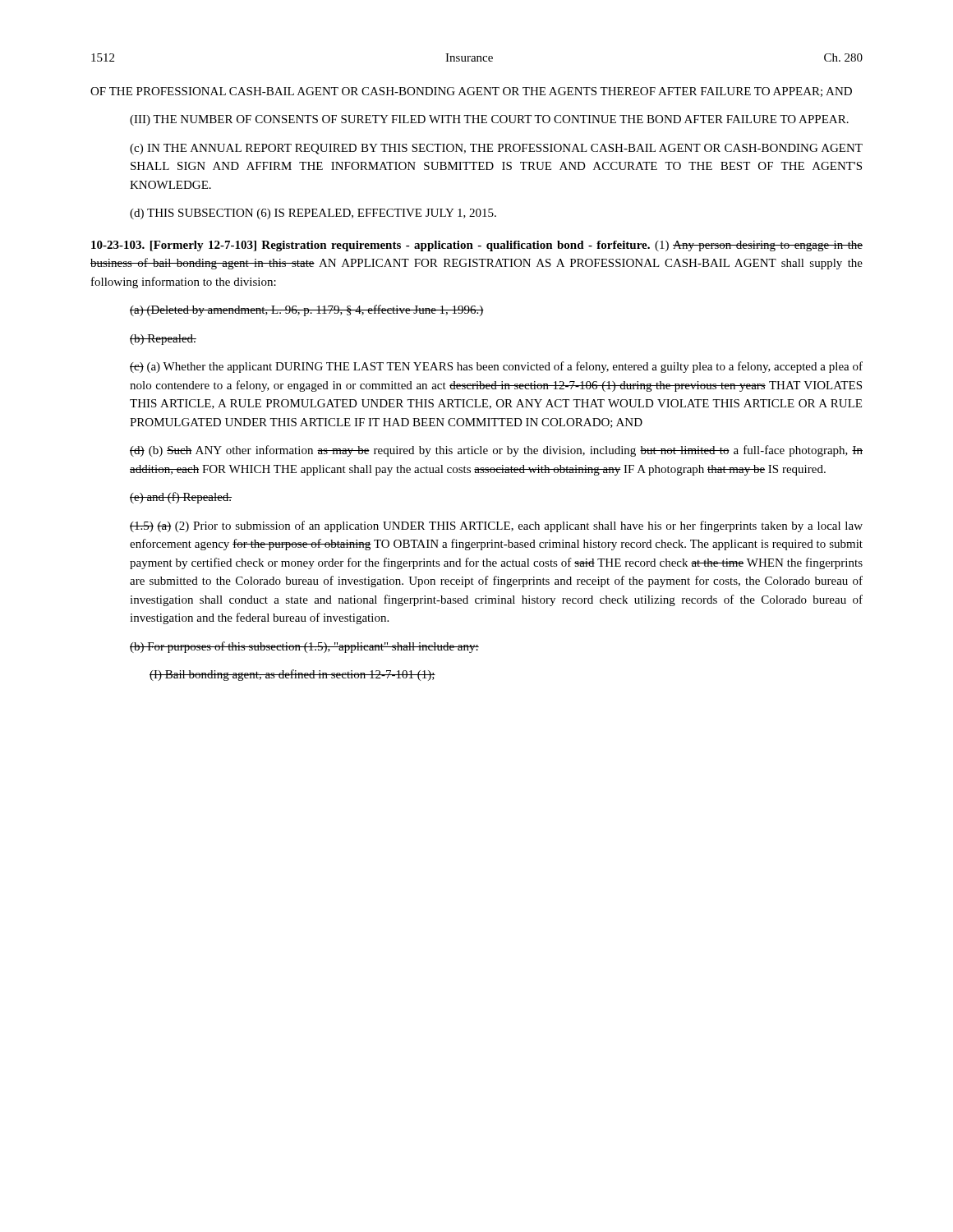Point to the text starting "(d) (b) Such"
Viewport: 953px width, 1232px height.
[496, 460]
